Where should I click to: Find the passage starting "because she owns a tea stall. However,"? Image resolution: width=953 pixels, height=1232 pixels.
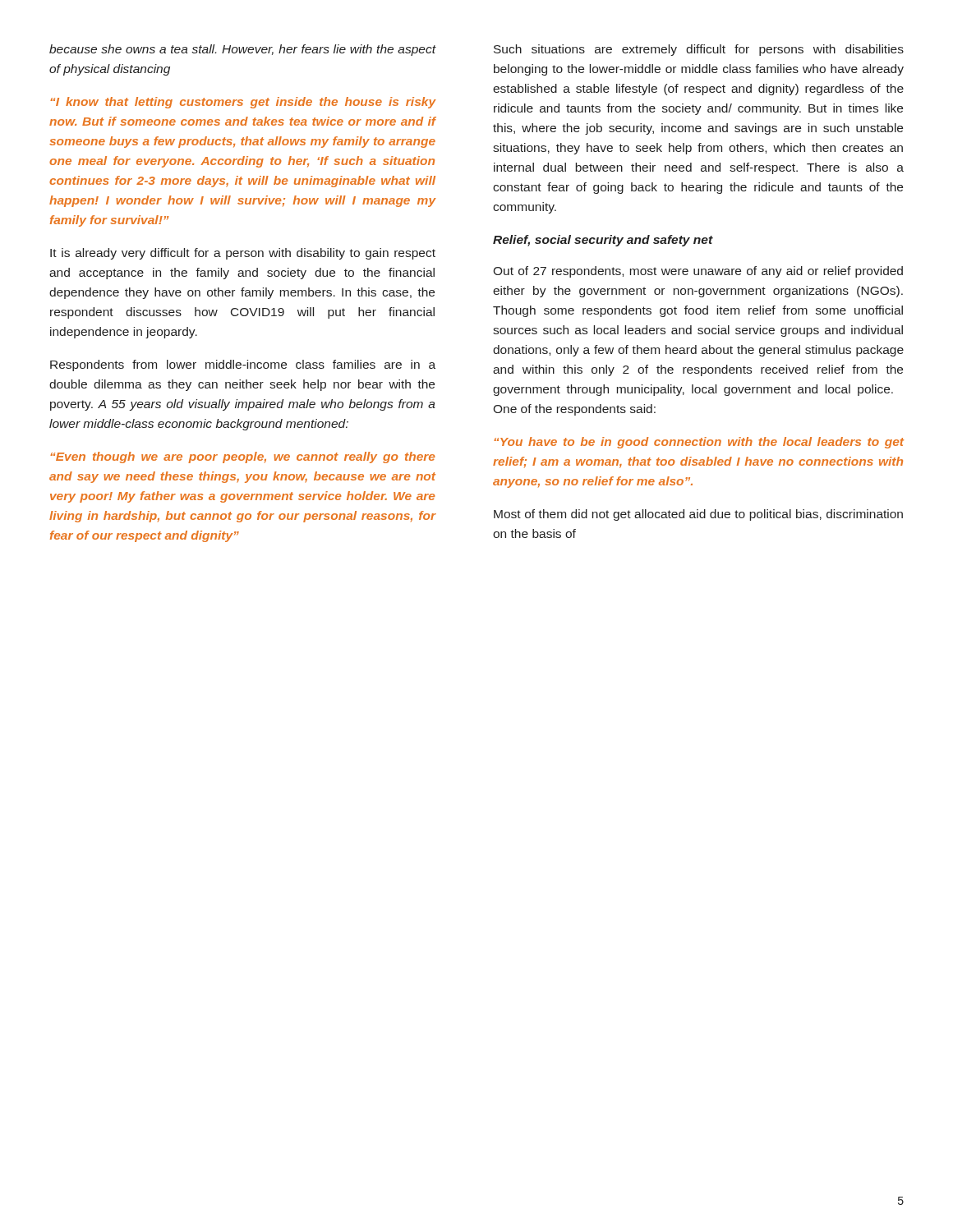coord(242,59)
